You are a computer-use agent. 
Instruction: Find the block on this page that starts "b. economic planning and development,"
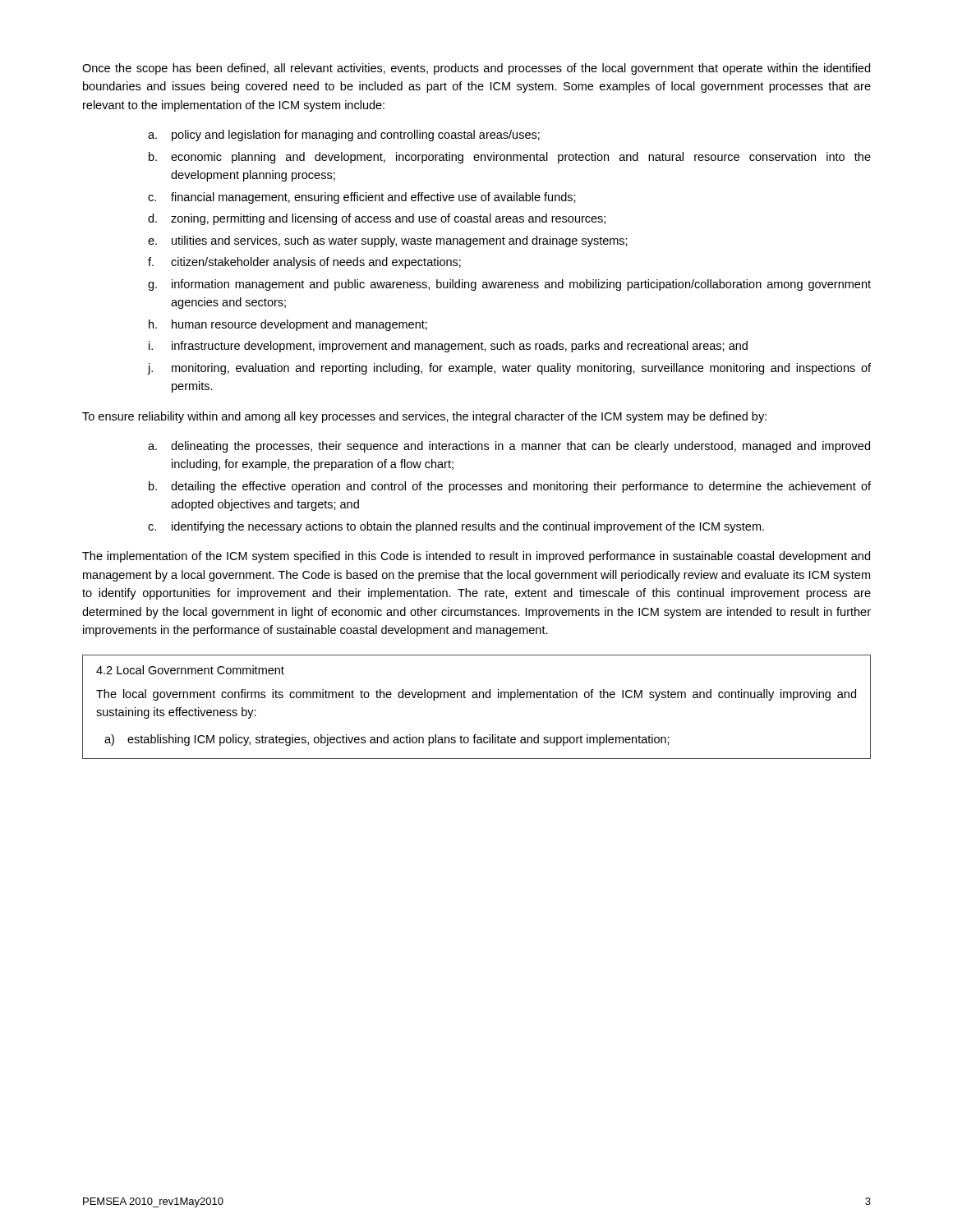509,166
